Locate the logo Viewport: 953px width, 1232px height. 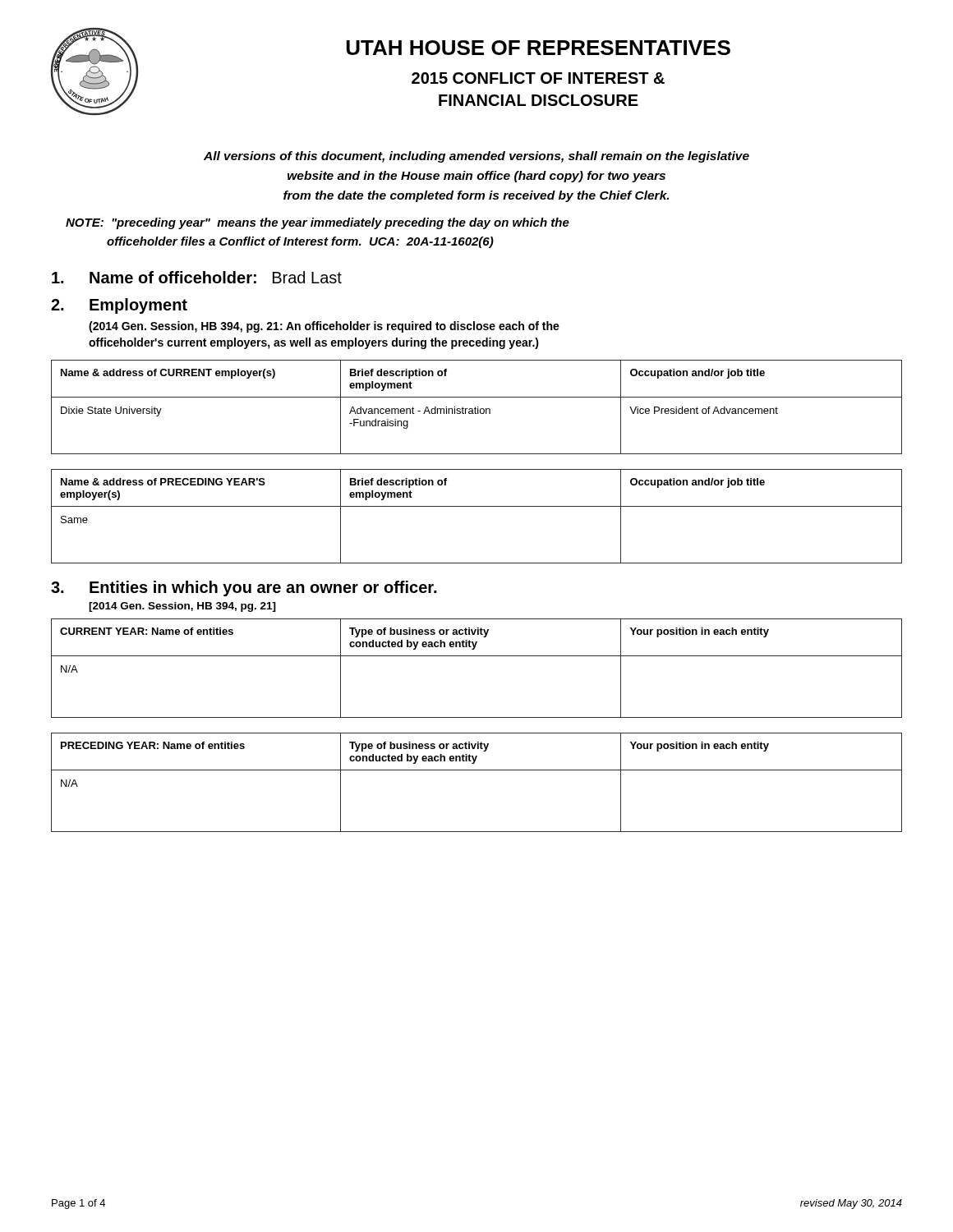pyautogui.click(x=99, y=73)
